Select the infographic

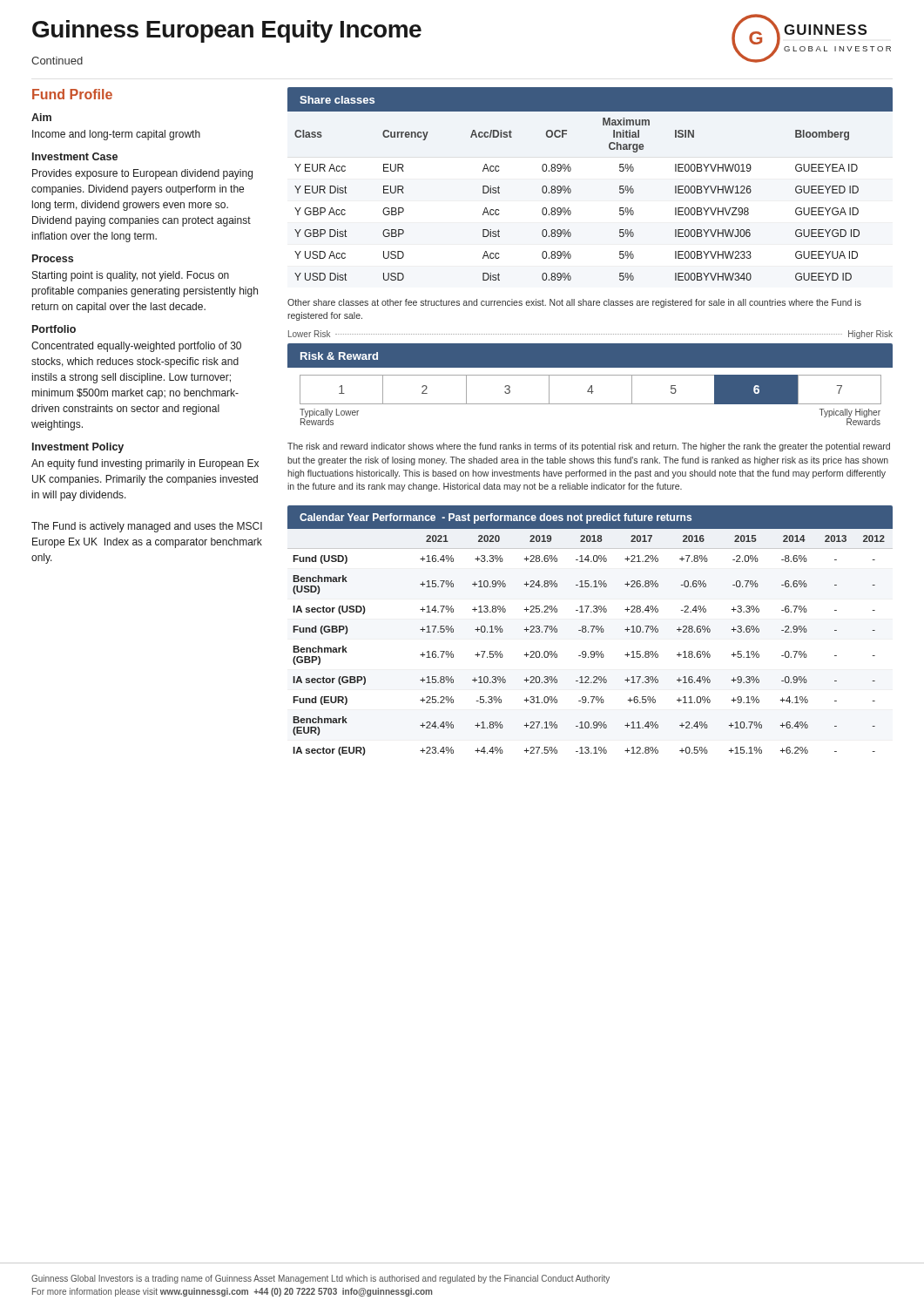tap(590, 401)
